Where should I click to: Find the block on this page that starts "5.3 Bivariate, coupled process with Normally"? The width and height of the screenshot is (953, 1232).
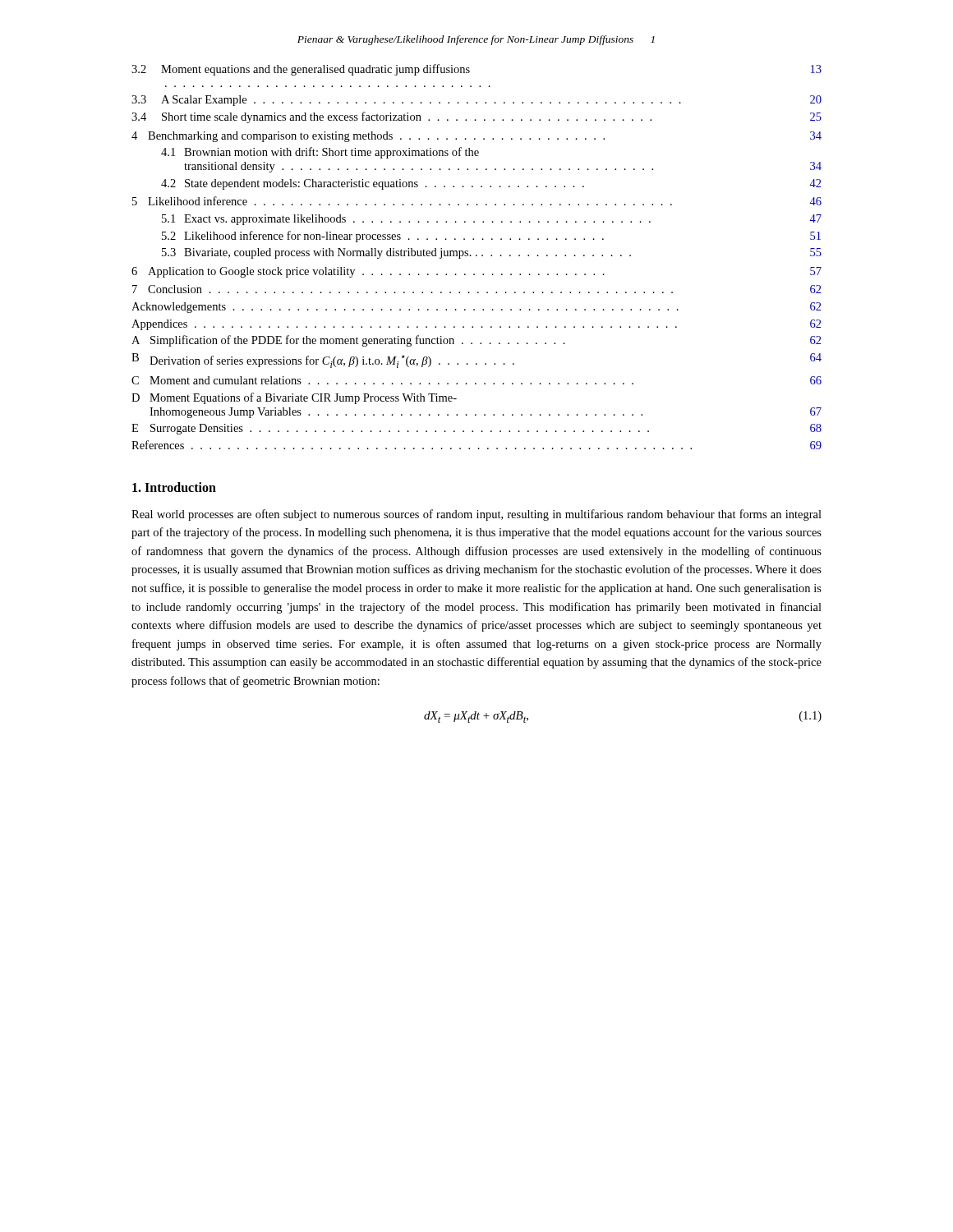click(491, 253)
